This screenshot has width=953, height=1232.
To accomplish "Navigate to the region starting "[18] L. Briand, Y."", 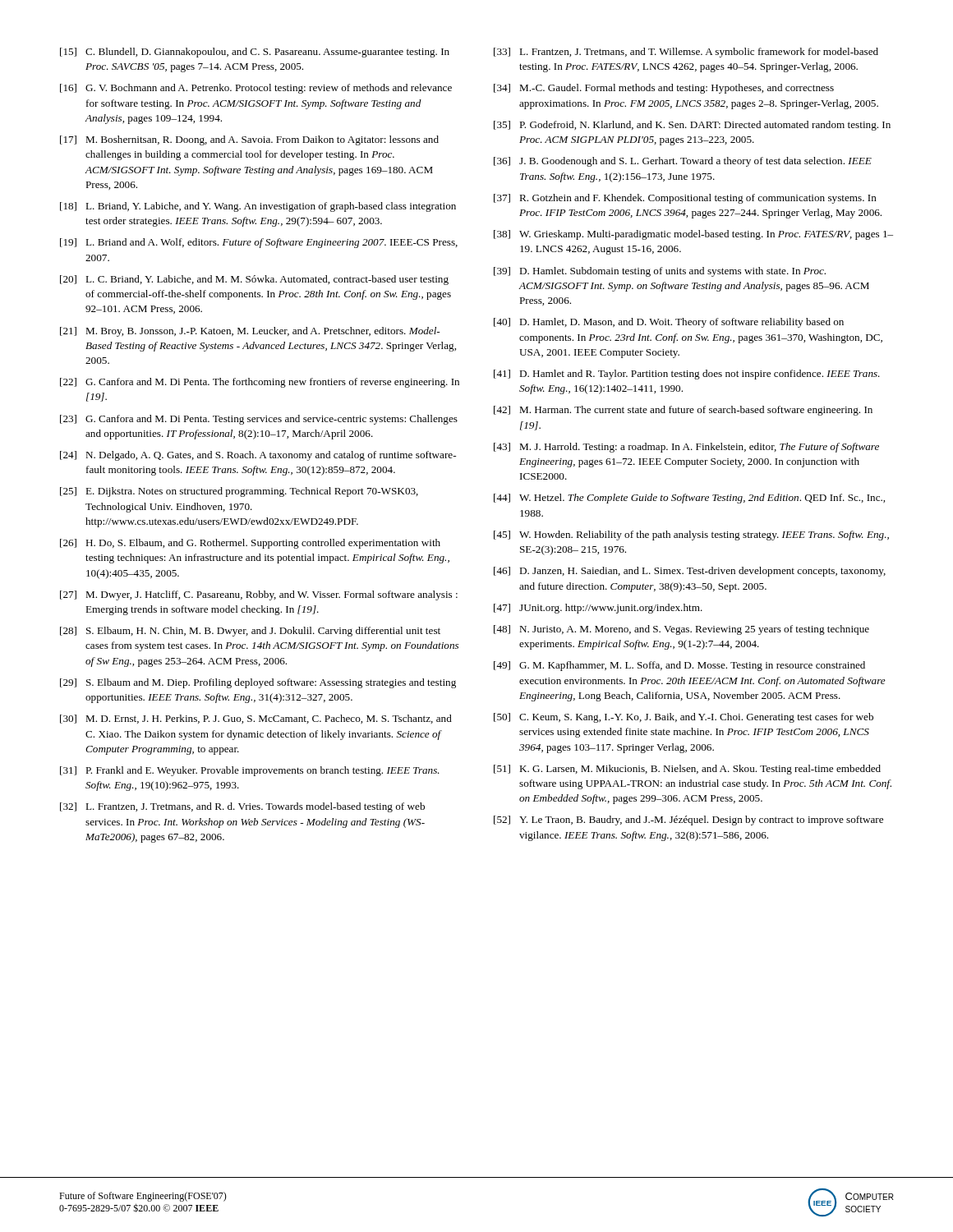I will tap(260, 214).
